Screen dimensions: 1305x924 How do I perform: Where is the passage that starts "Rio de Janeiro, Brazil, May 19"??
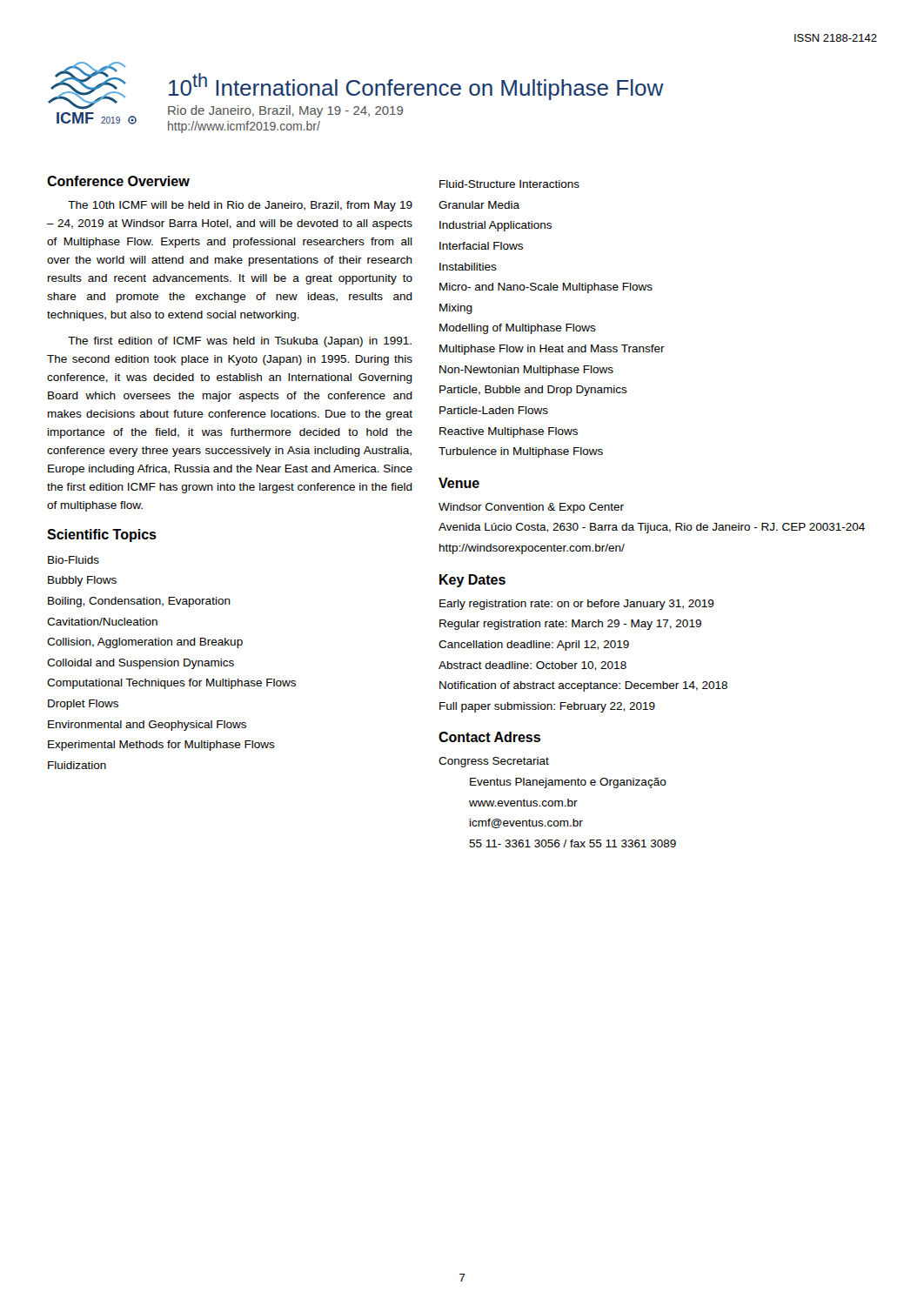[x=285, y=110]
